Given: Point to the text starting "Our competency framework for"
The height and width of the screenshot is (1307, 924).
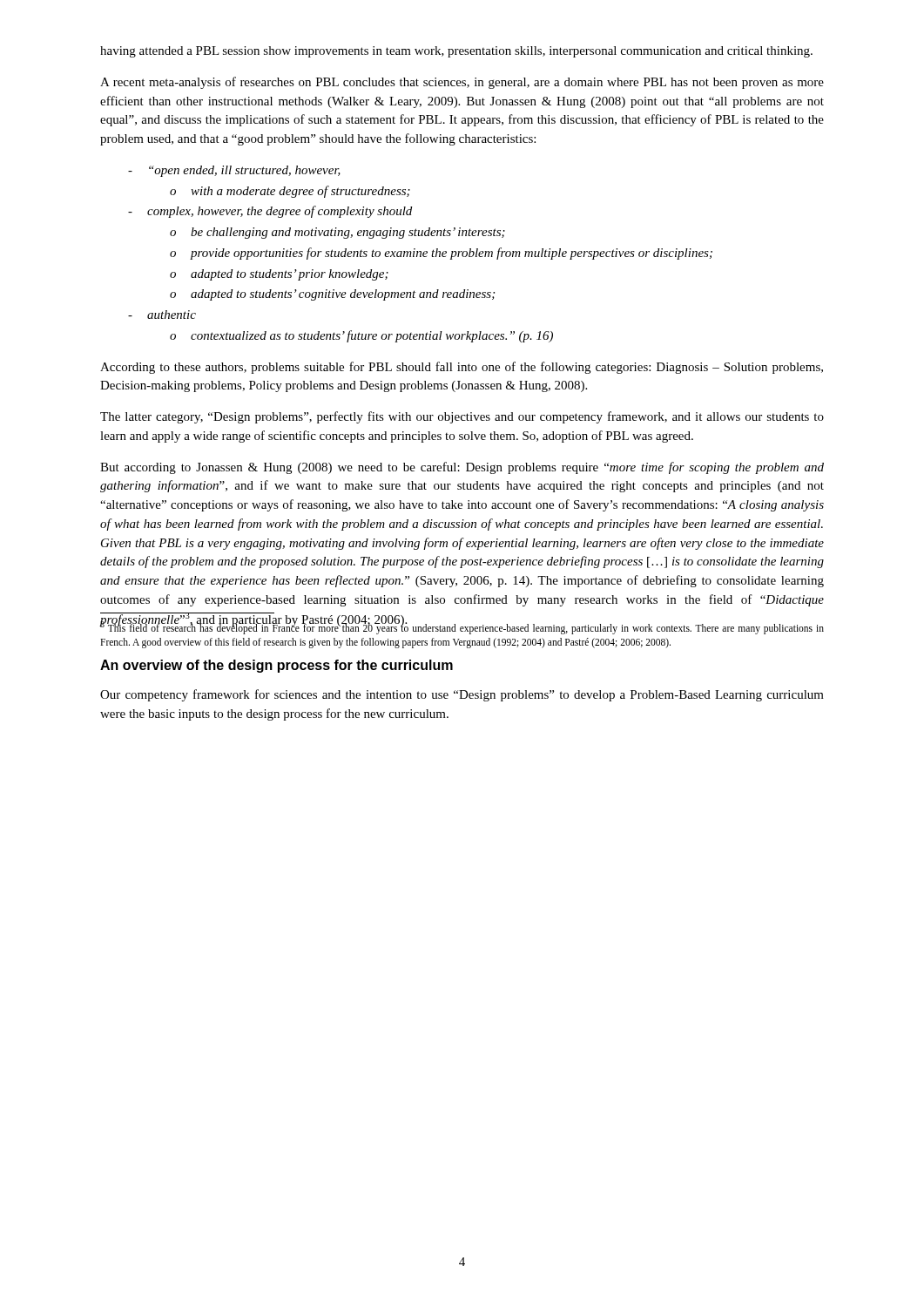Looking at the screenshot, I should 462,705.
